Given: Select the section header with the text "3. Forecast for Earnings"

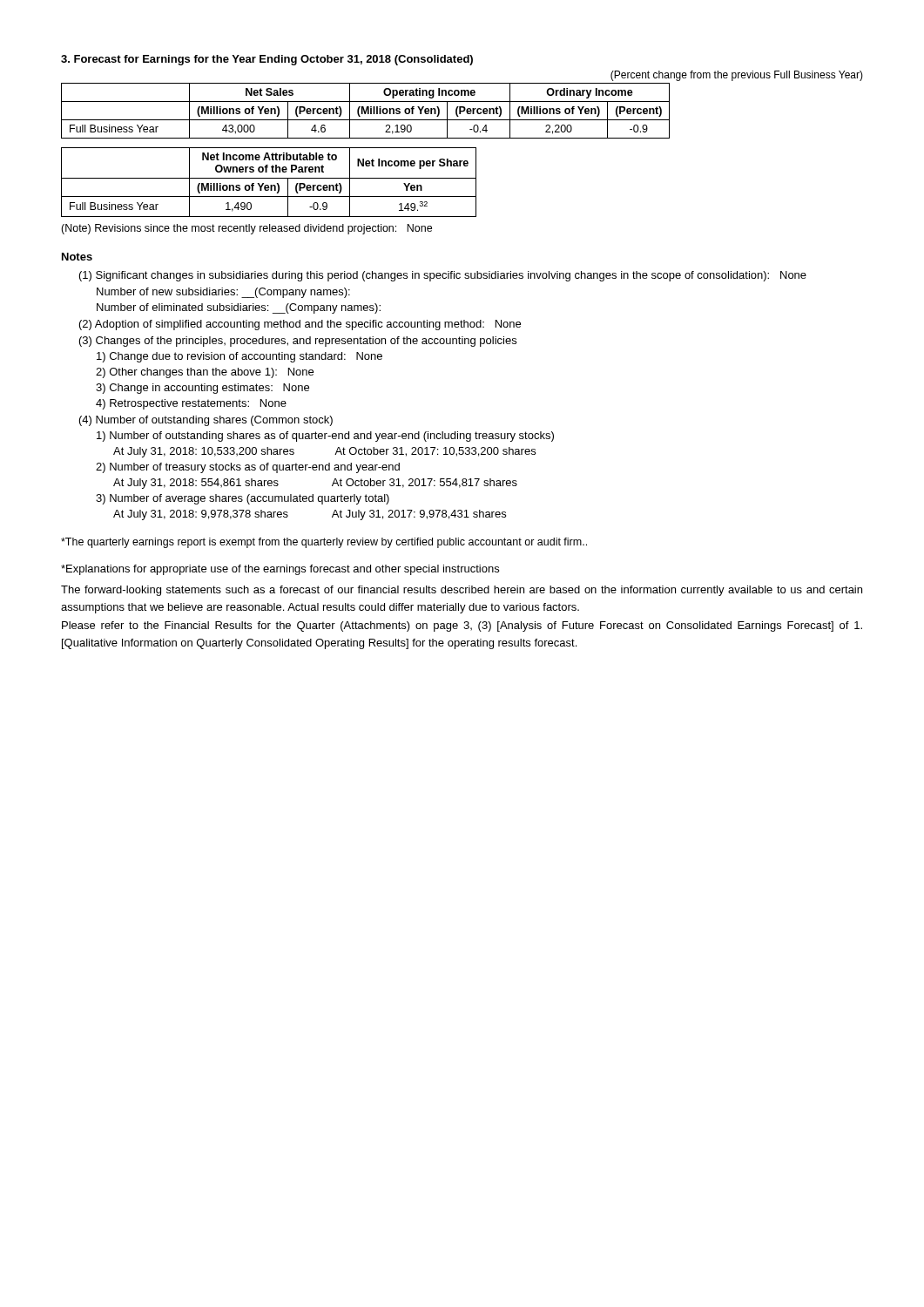Looking at the screenshot, I should pos(267,59).
